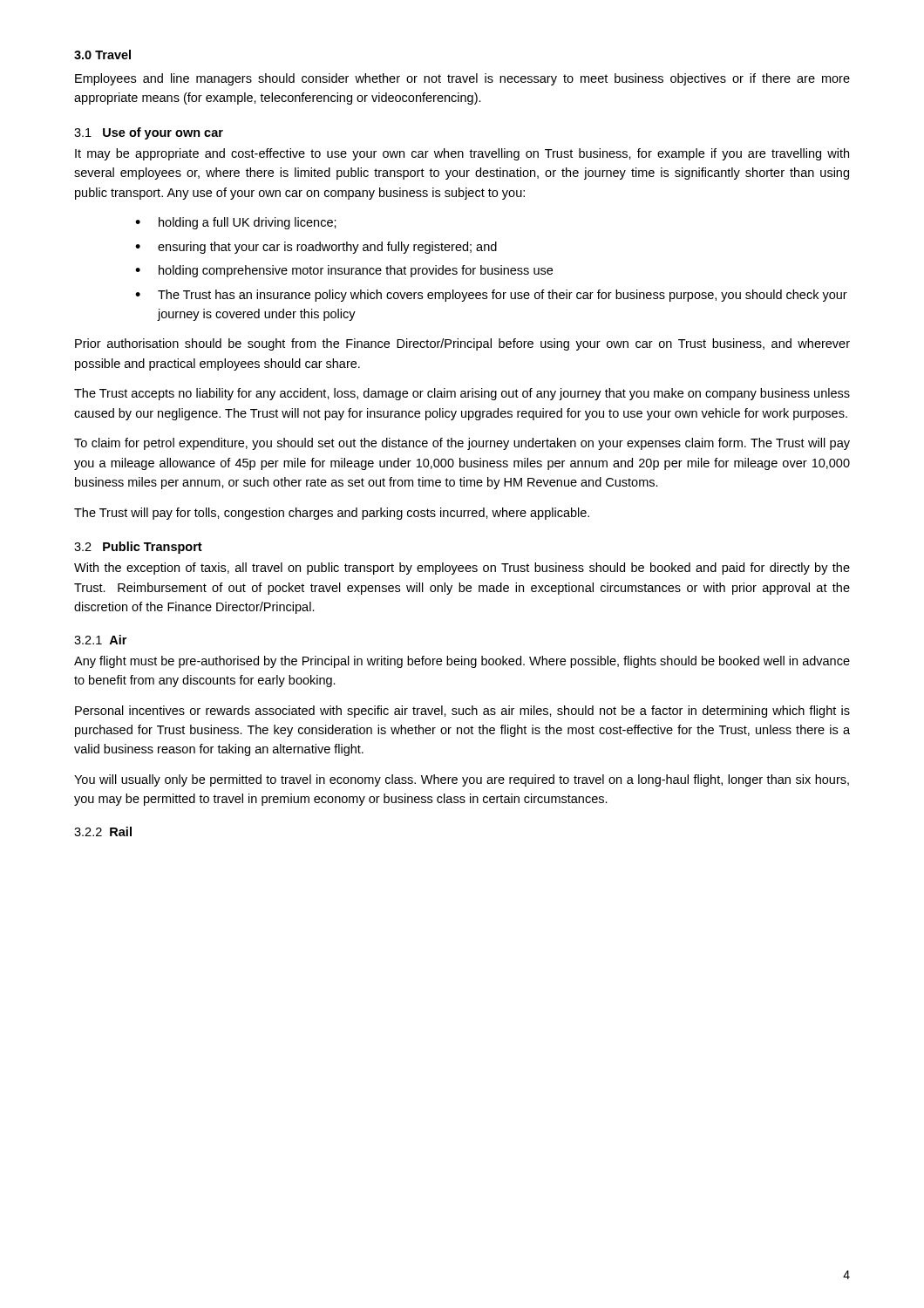Where does it say "3.2 Public Transport"?

coord(138,547)
